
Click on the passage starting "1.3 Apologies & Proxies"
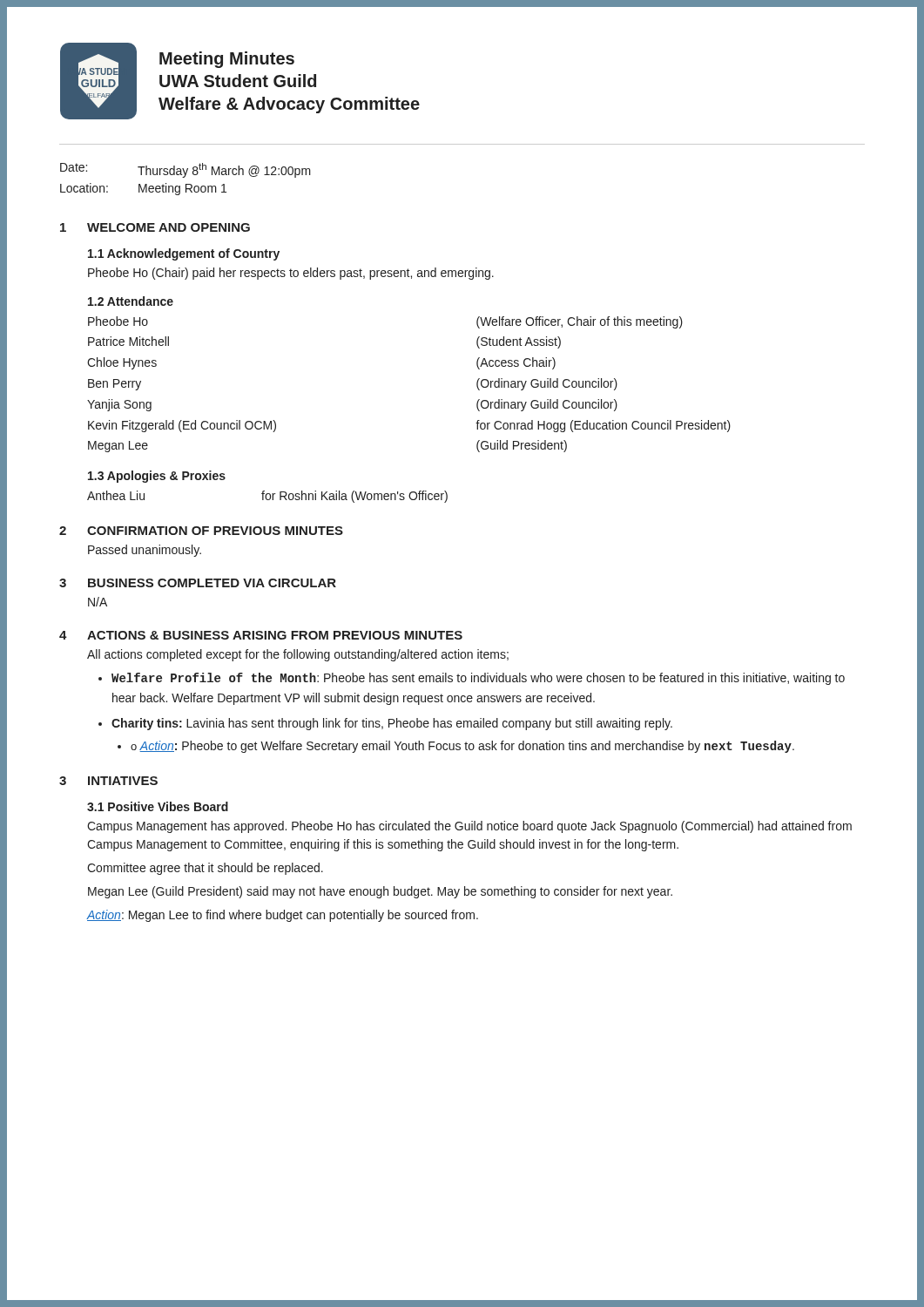point(156,476)
